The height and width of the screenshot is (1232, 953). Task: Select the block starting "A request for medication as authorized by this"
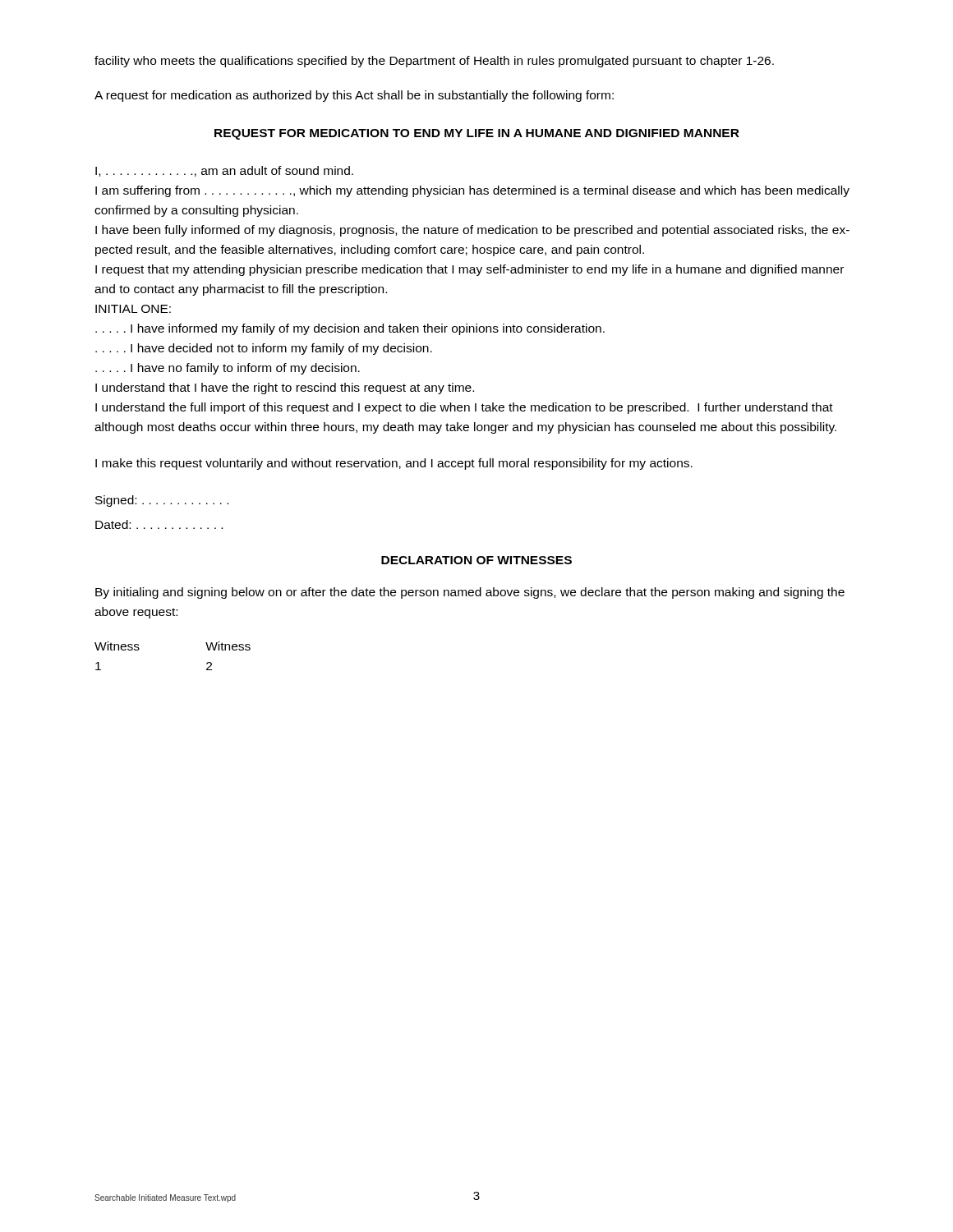click(x=355, y=95)
